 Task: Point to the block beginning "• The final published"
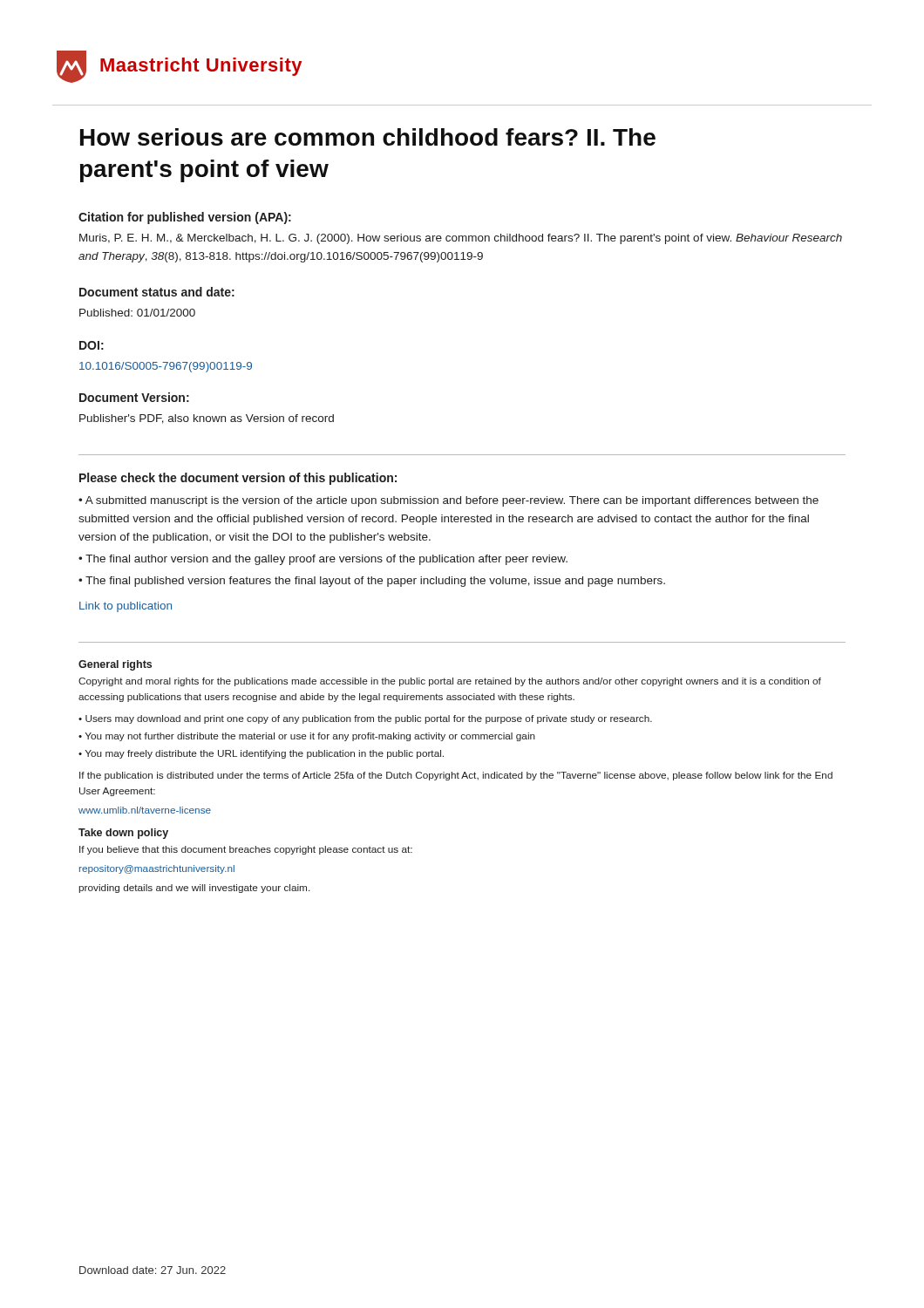[462, 581]
